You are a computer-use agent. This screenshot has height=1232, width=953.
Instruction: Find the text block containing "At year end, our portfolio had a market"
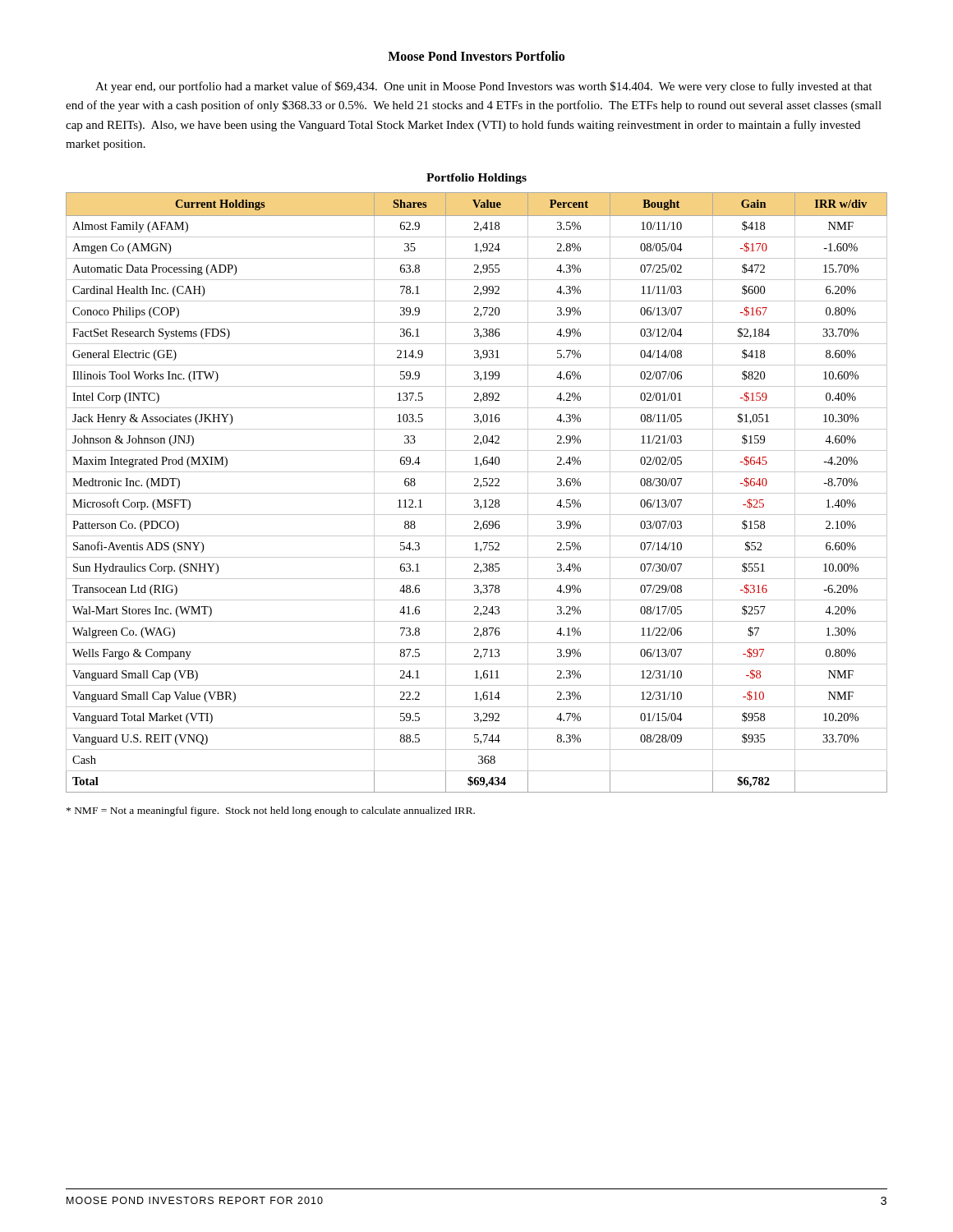pos(474,115)
